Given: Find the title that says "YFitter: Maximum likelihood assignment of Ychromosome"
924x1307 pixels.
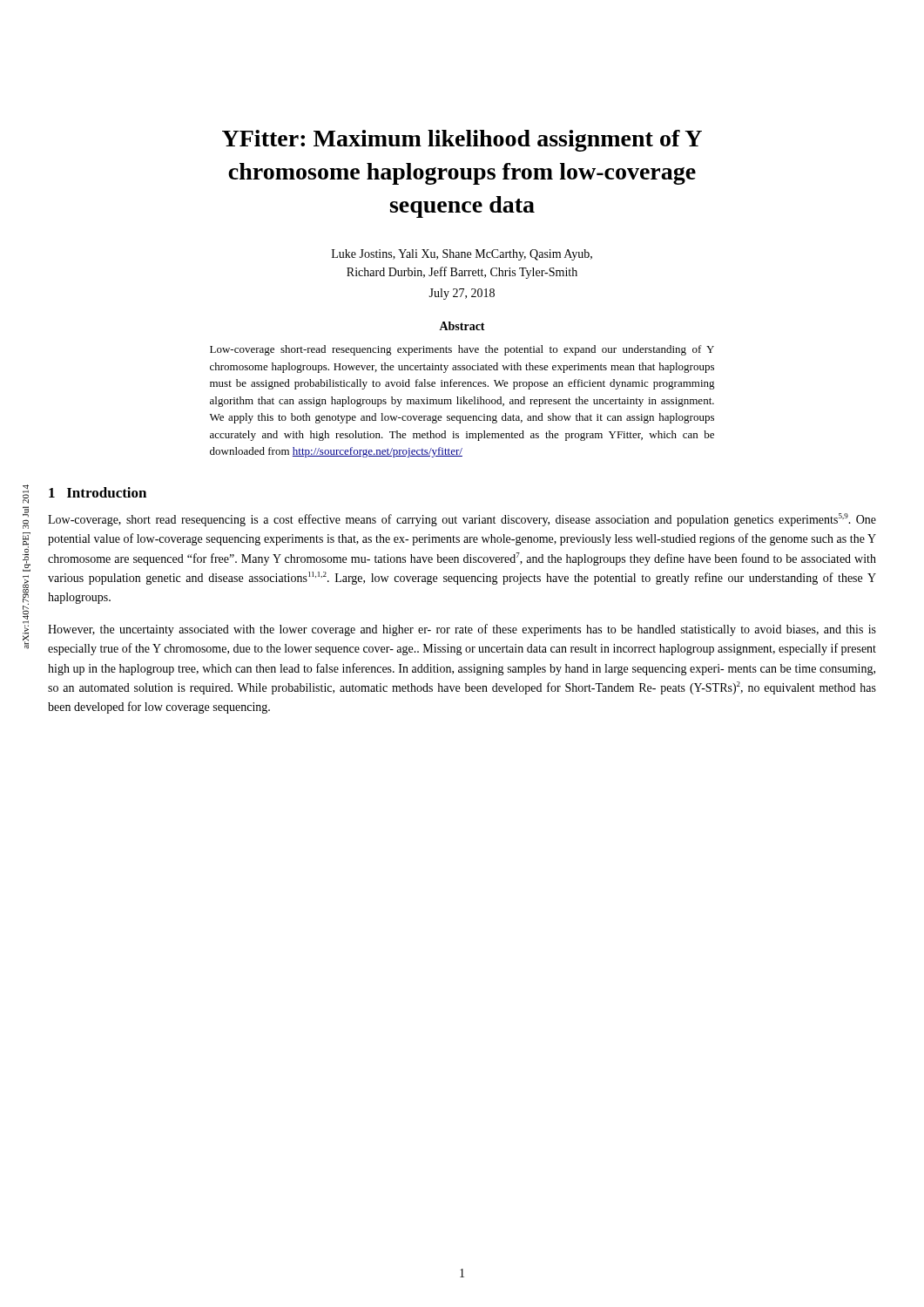Looking at the screenshot, I should click(462, 171).
